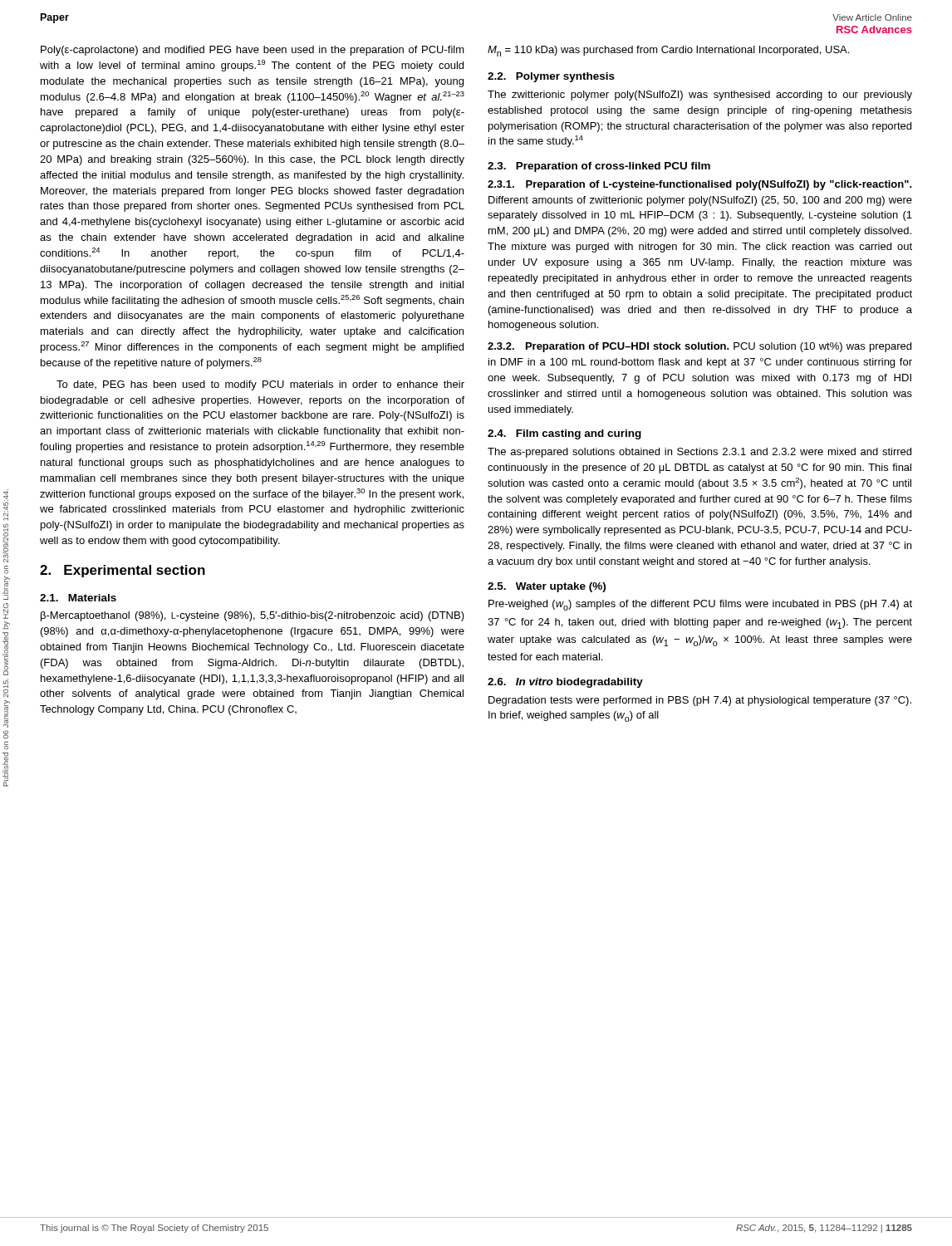The width and height of the screenshot is (952, 1246).
Task: Find the section header containing "2.1. Materials"
Action: tap(78, 597)
